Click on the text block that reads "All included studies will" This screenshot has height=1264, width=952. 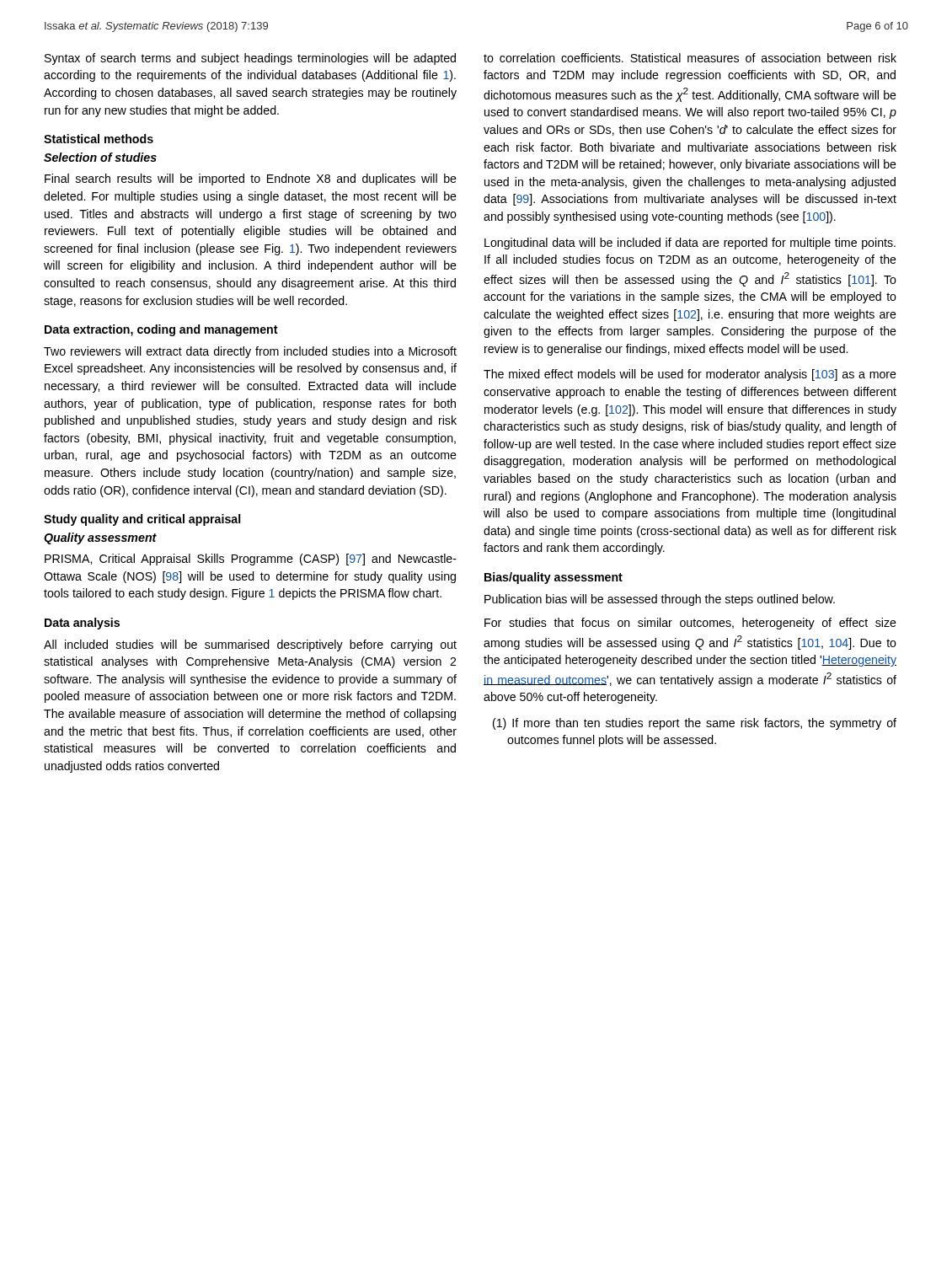[x=250, y=705]
